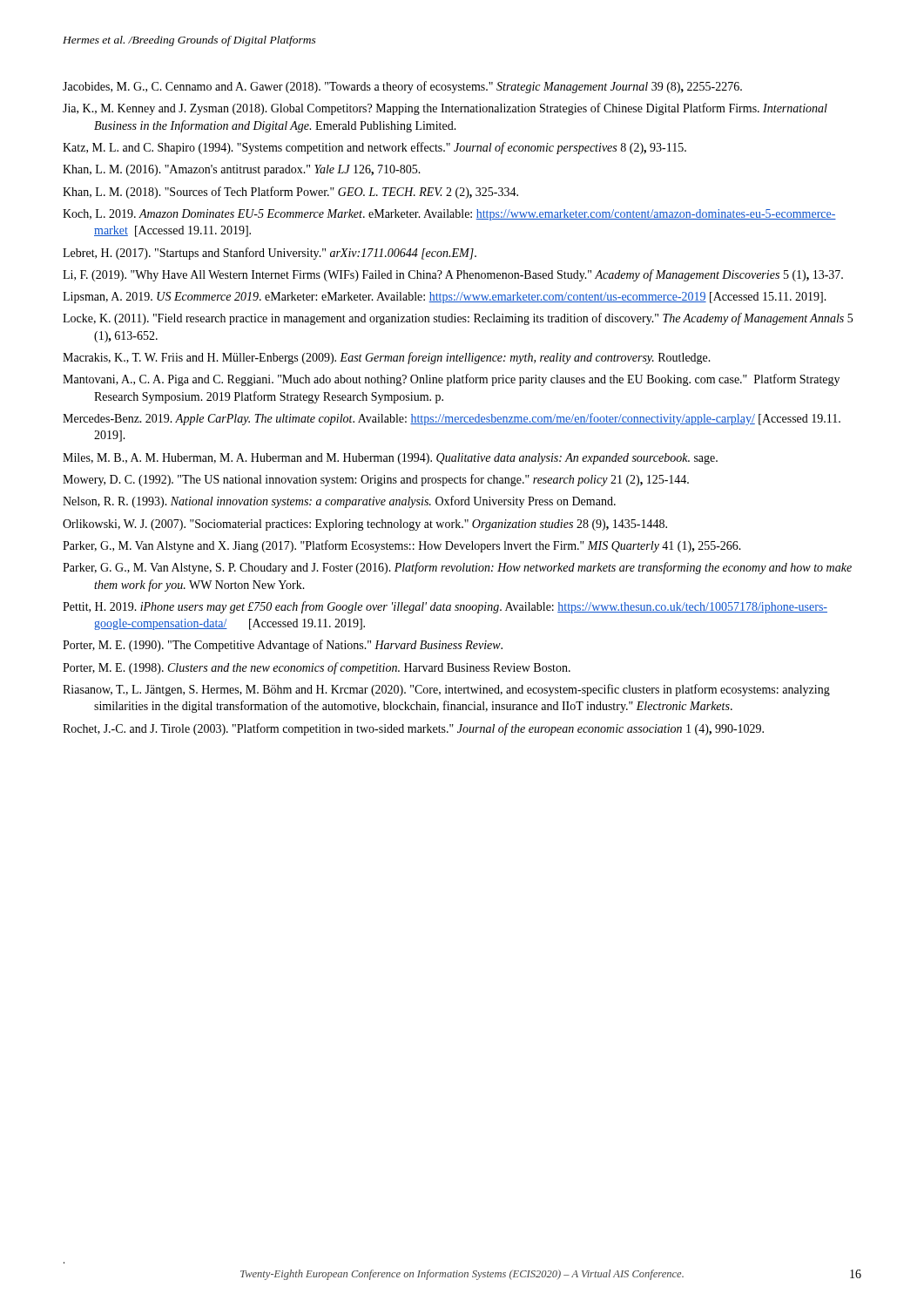The image size is (924, 1307).
Task: Locate the list item that reads "Mercedes-Benz. 2019. Apple"
Action: (x=452, y=427)
